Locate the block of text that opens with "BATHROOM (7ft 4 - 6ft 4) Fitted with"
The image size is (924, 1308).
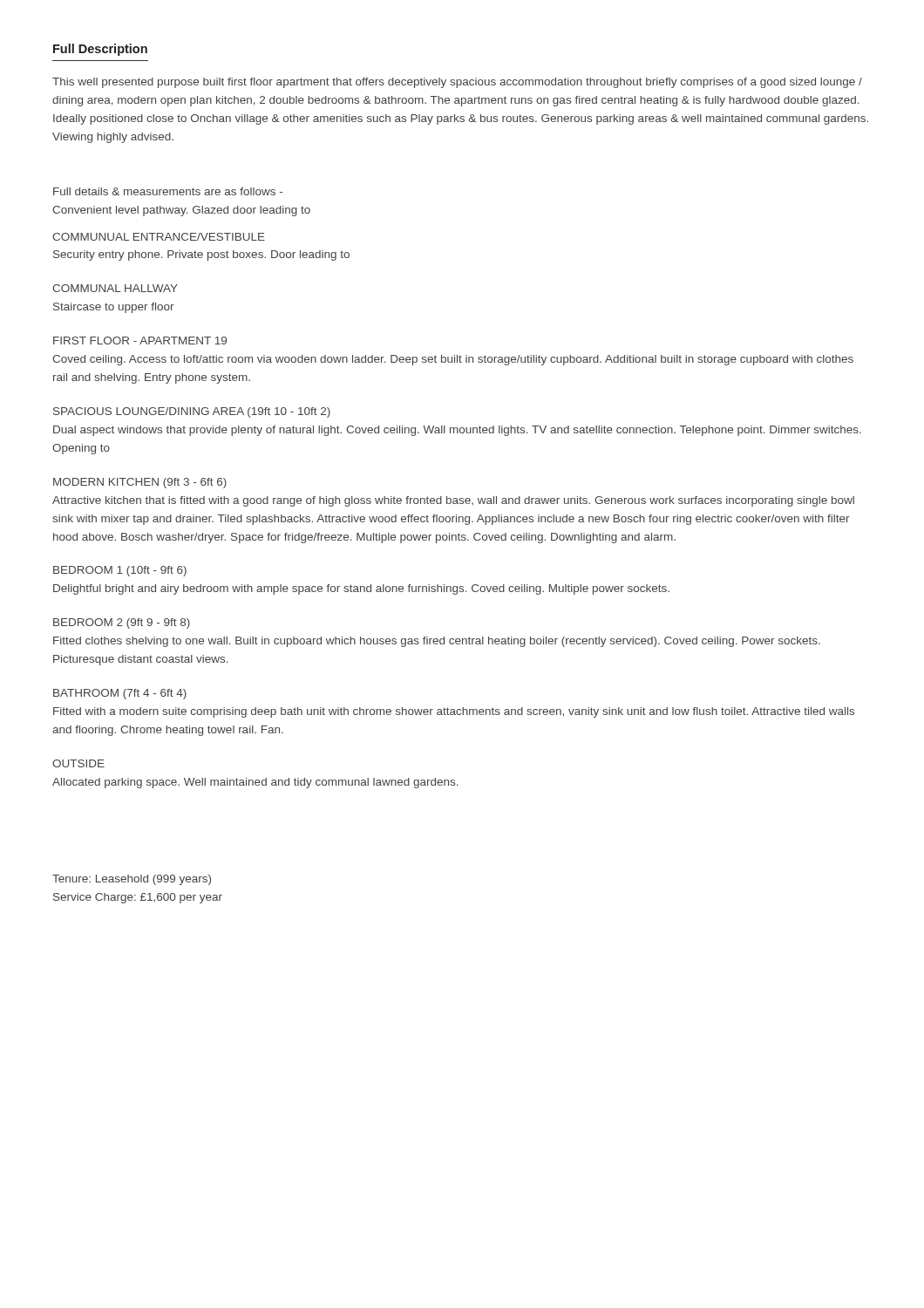[x=454, y=711]
